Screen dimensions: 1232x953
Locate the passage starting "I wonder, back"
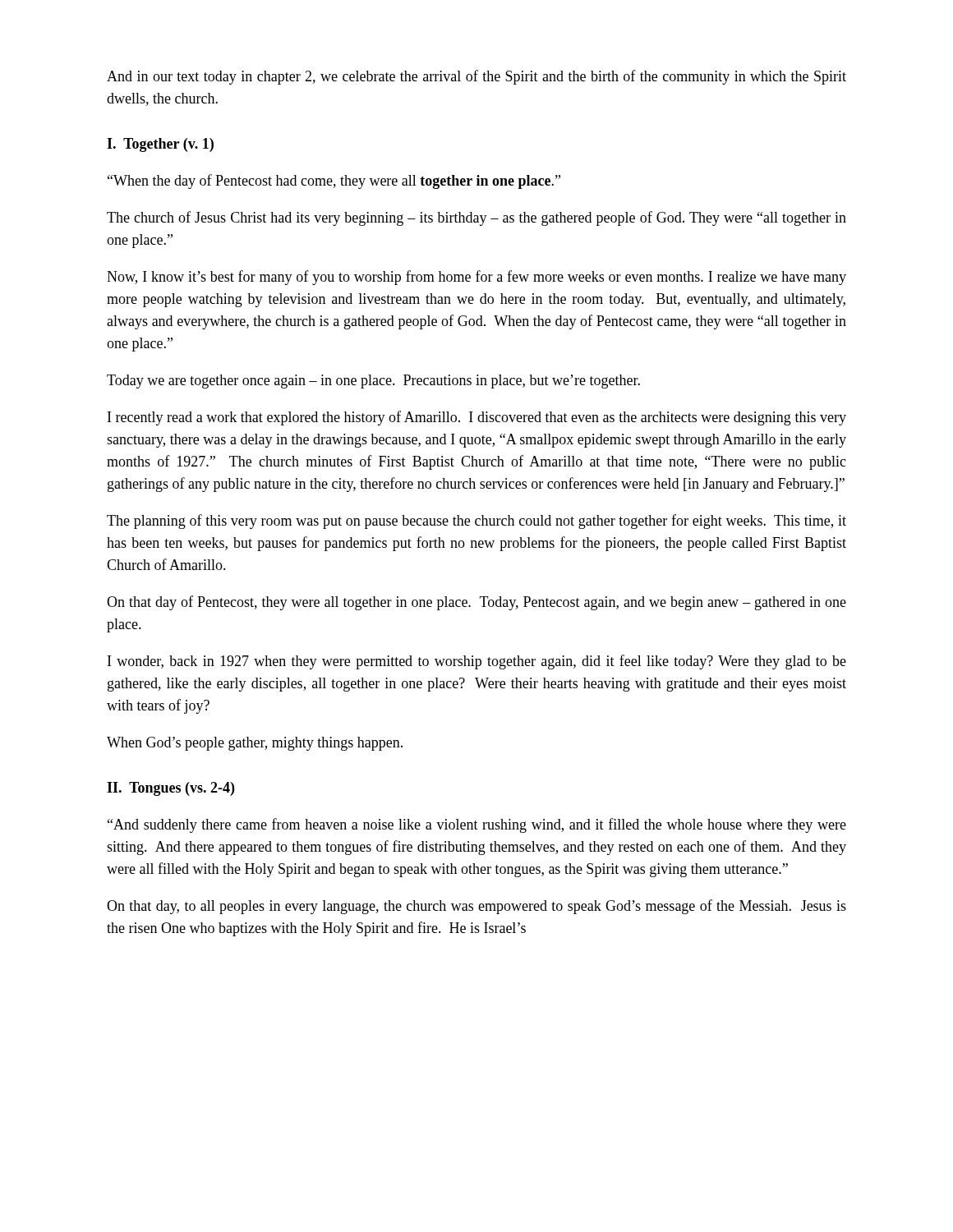tap(476, 683)
